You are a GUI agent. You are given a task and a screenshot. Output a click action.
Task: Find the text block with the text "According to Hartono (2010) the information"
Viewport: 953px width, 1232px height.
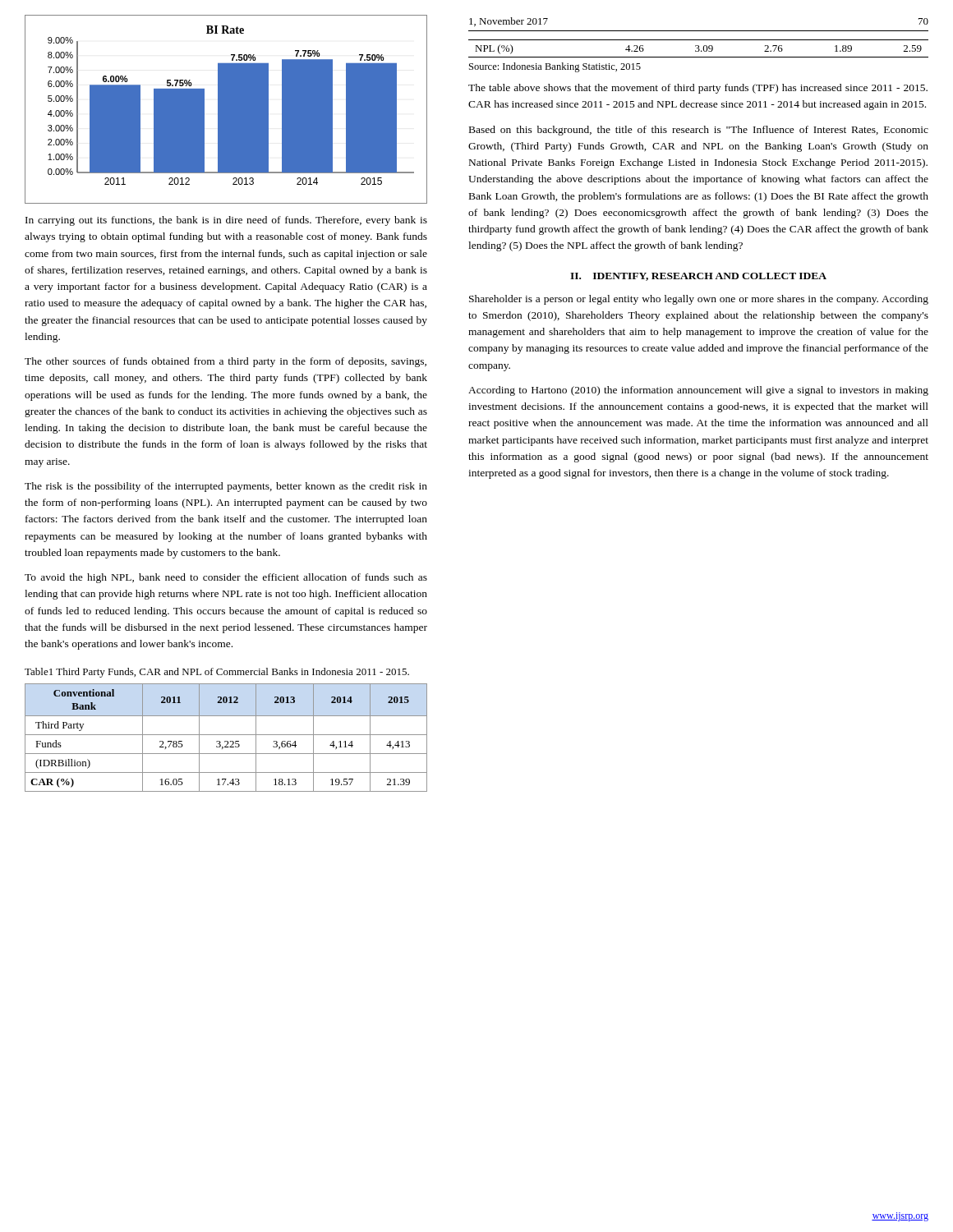click(x=698, y=431)
